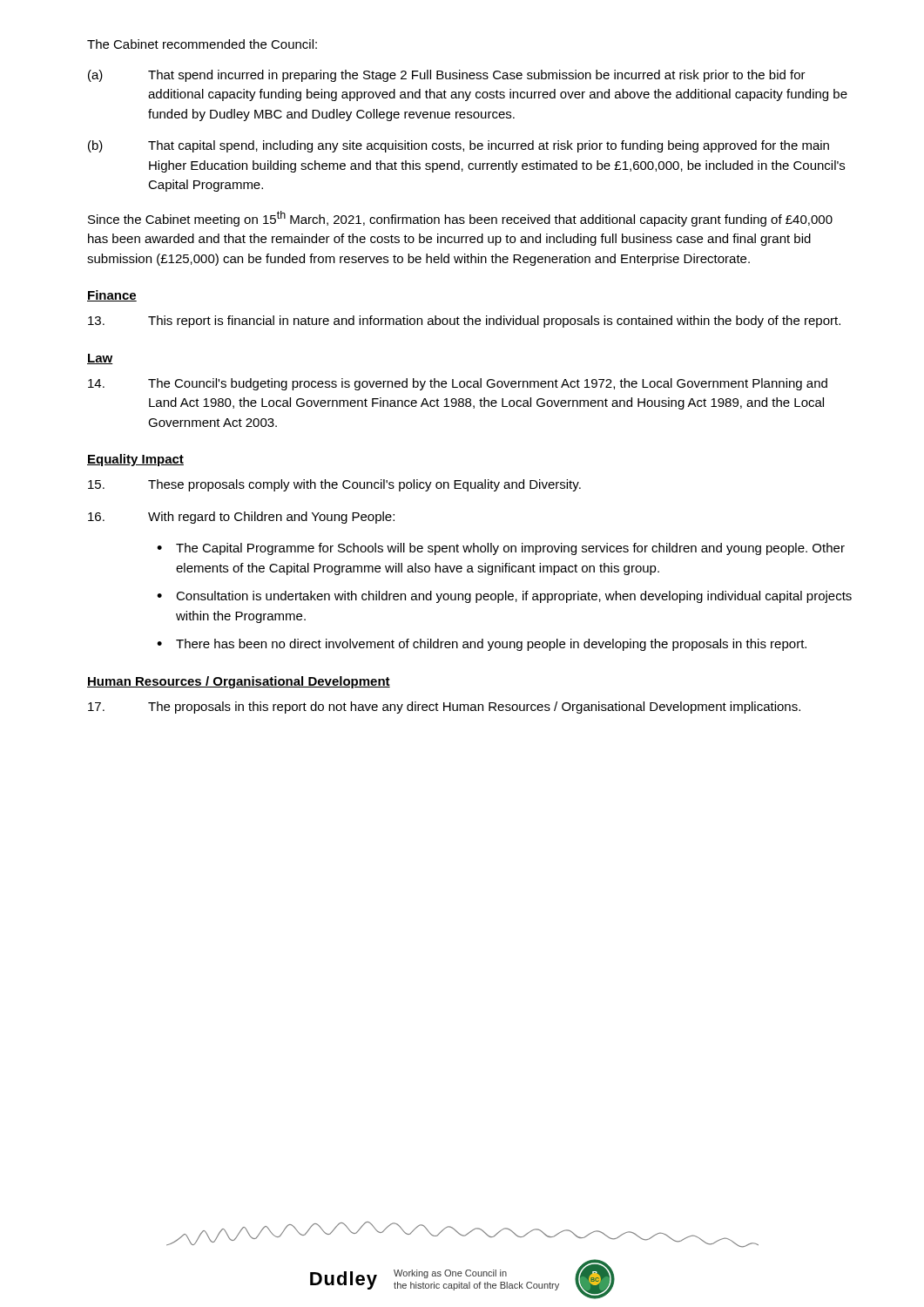
Task: Locate the element starting "Since the Cabinet meeting on 15th March, 2021,"
Action: tap(460, 237)
